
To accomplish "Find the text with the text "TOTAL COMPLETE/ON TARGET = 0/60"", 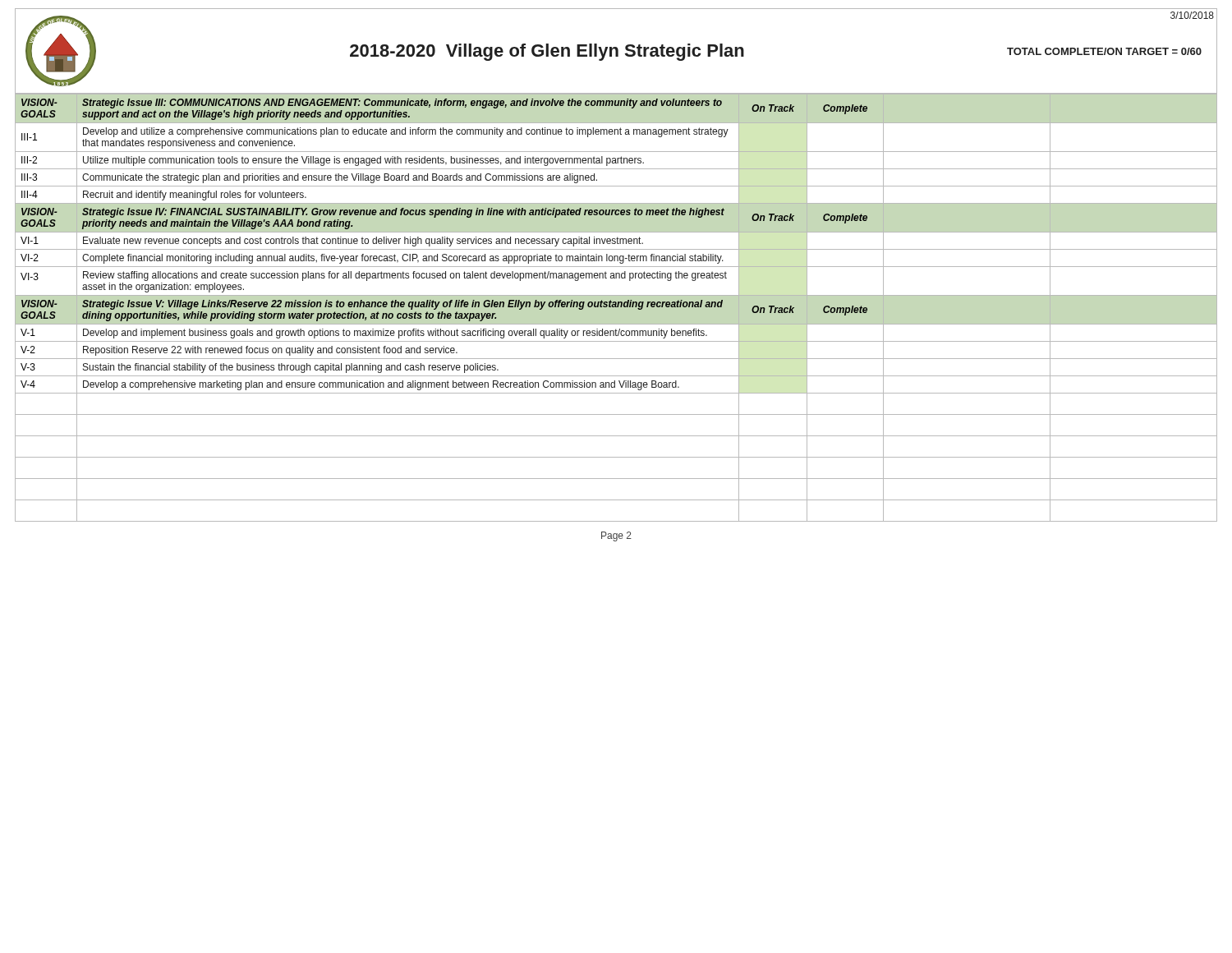I will (x=1104, y=51).
